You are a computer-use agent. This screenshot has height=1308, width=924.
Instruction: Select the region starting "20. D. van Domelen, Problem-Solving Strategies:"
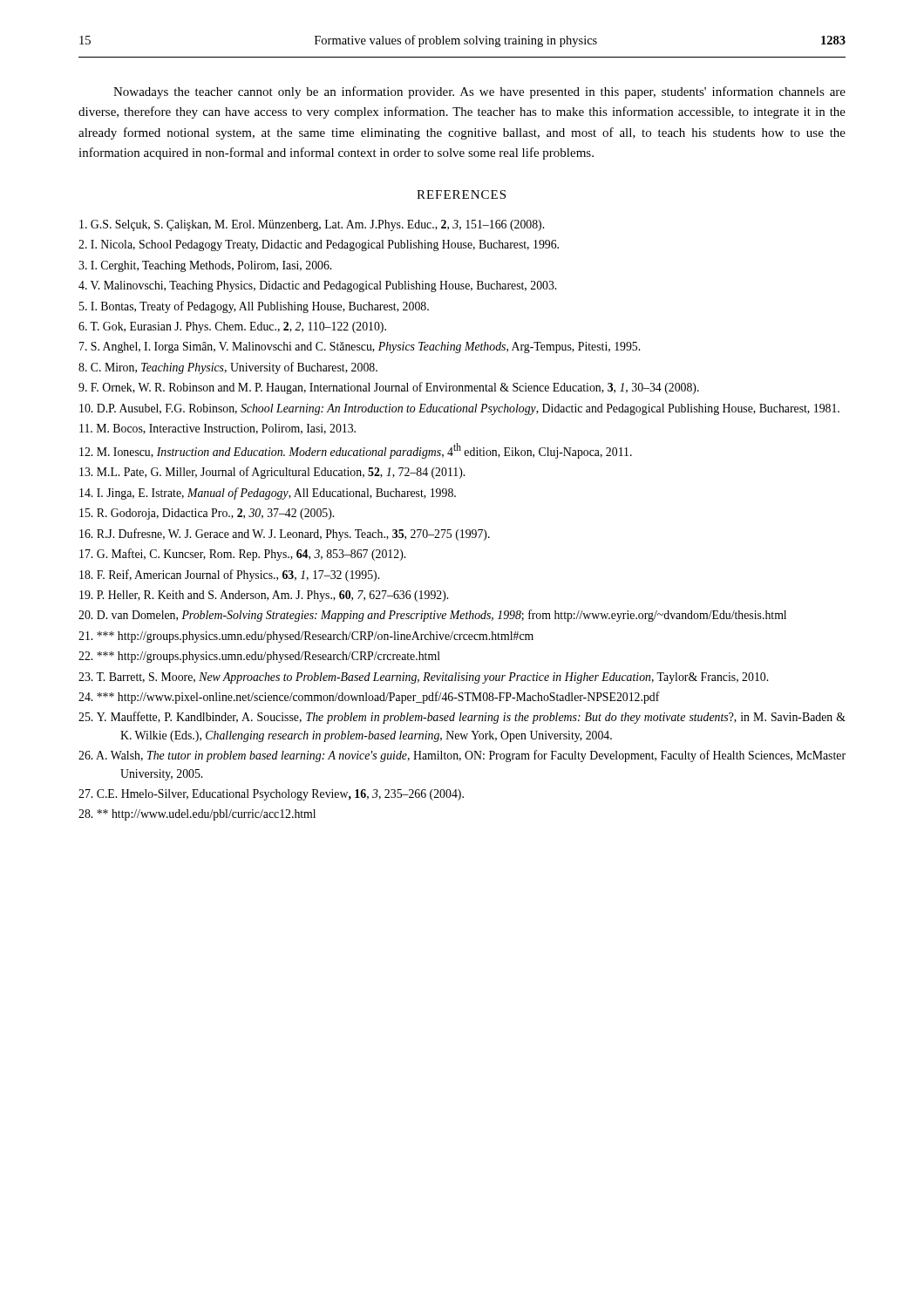[433, 615]
